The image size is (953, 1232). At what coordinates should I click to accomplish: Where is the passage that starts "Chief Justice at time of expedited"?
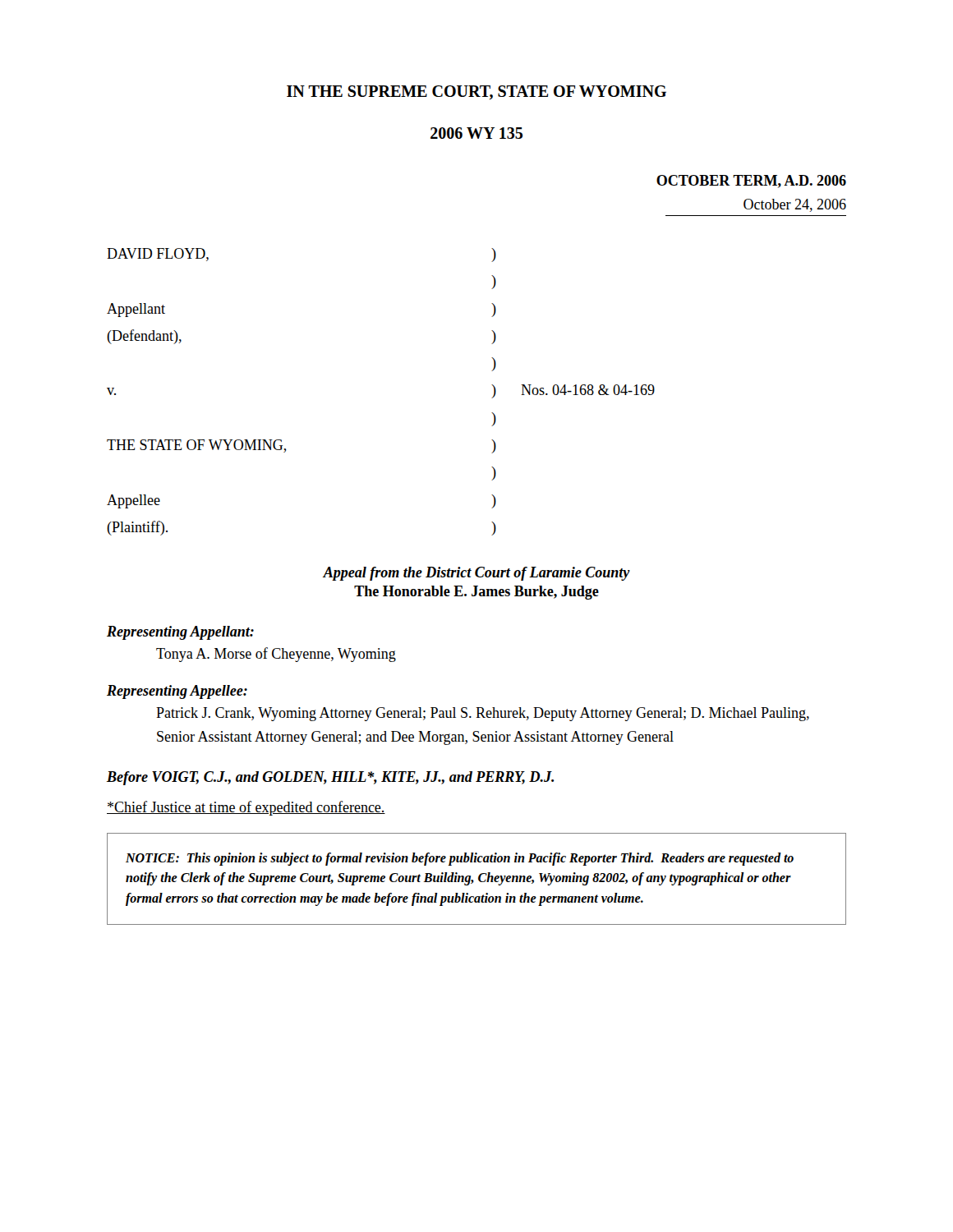(246, 807)
